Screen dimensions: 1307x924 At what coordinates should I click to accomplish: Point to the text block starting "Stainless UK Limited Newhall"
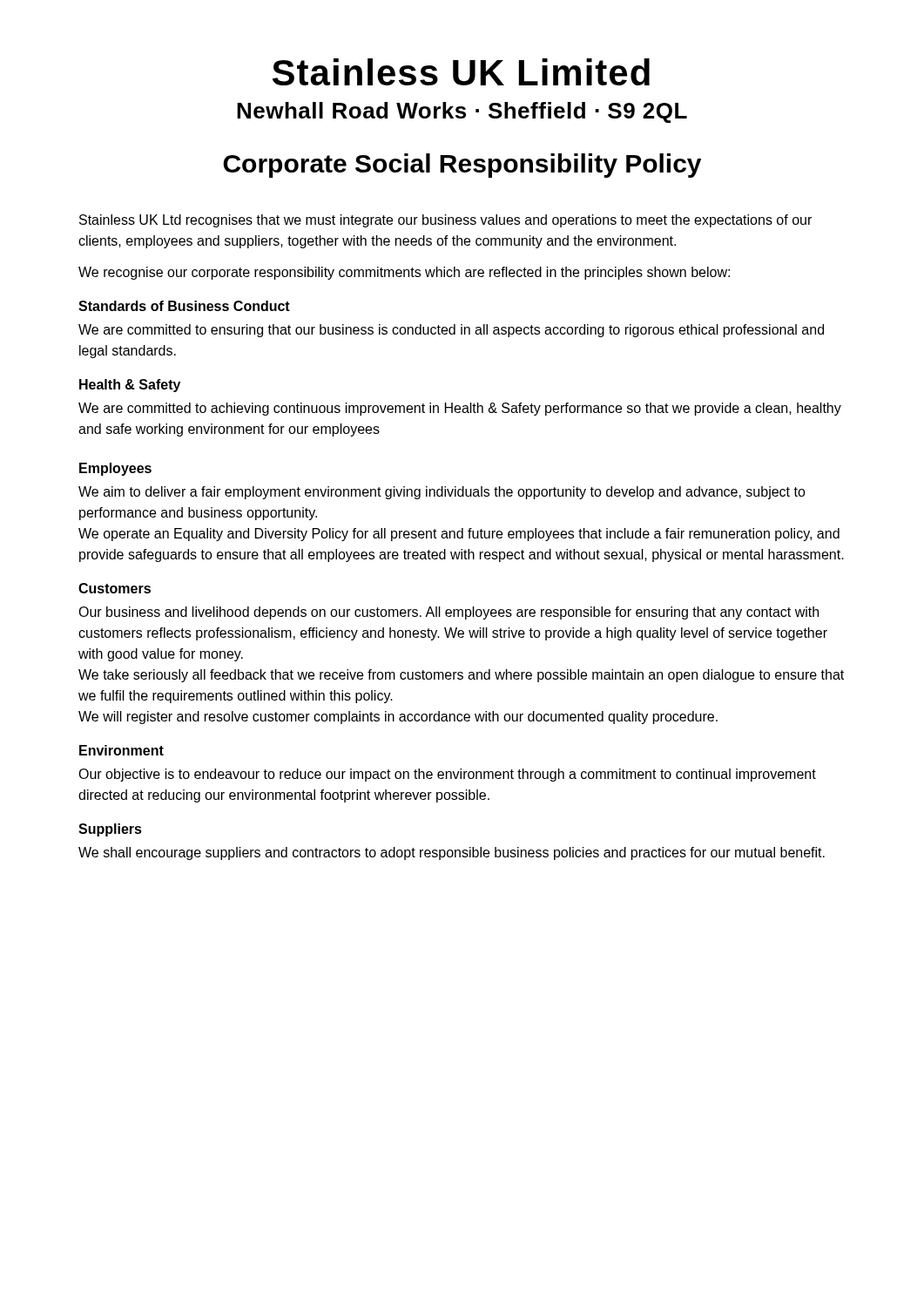pos(462,88)
